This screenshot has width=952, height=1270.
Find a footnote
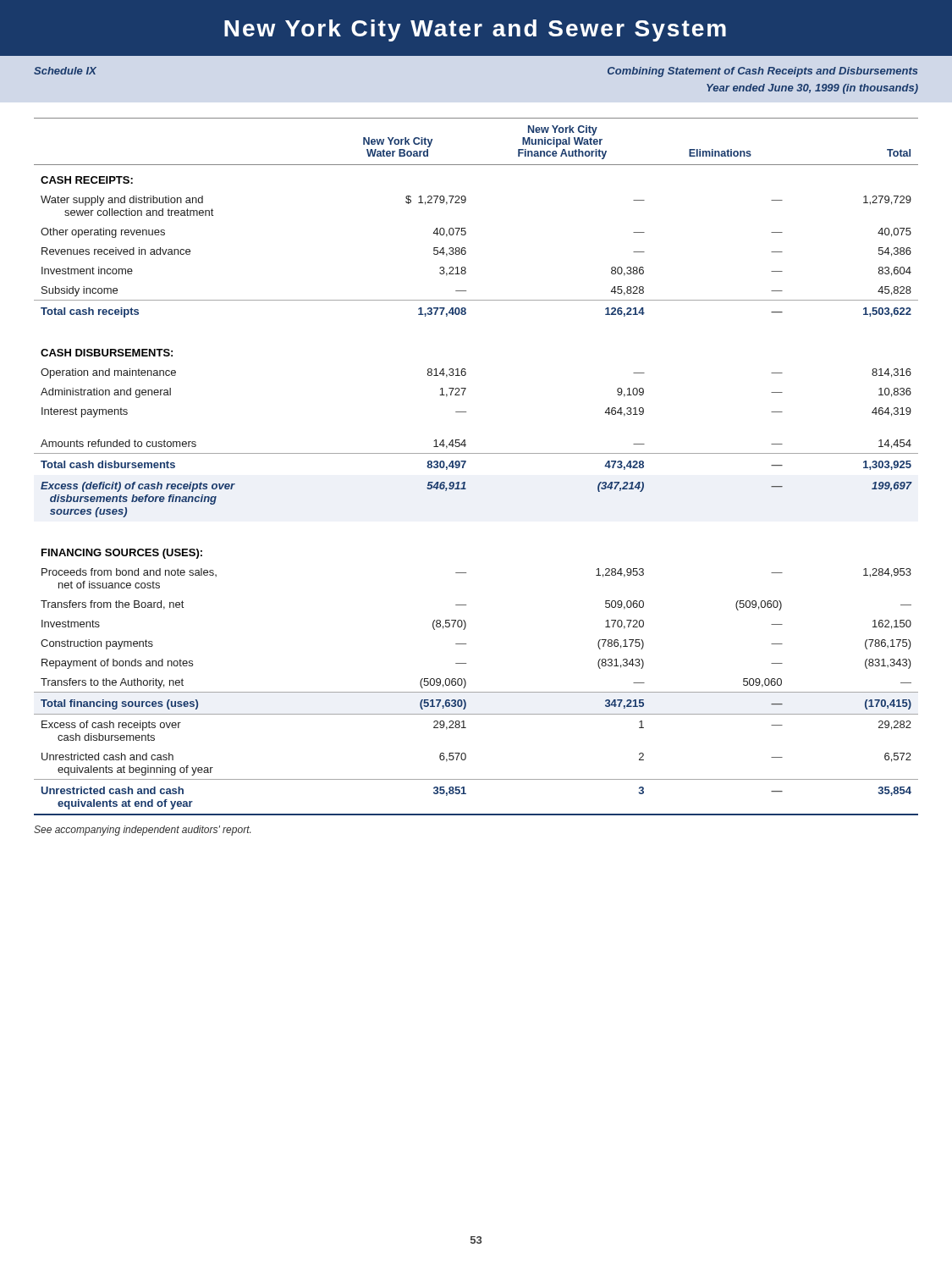tap(143, 830)
